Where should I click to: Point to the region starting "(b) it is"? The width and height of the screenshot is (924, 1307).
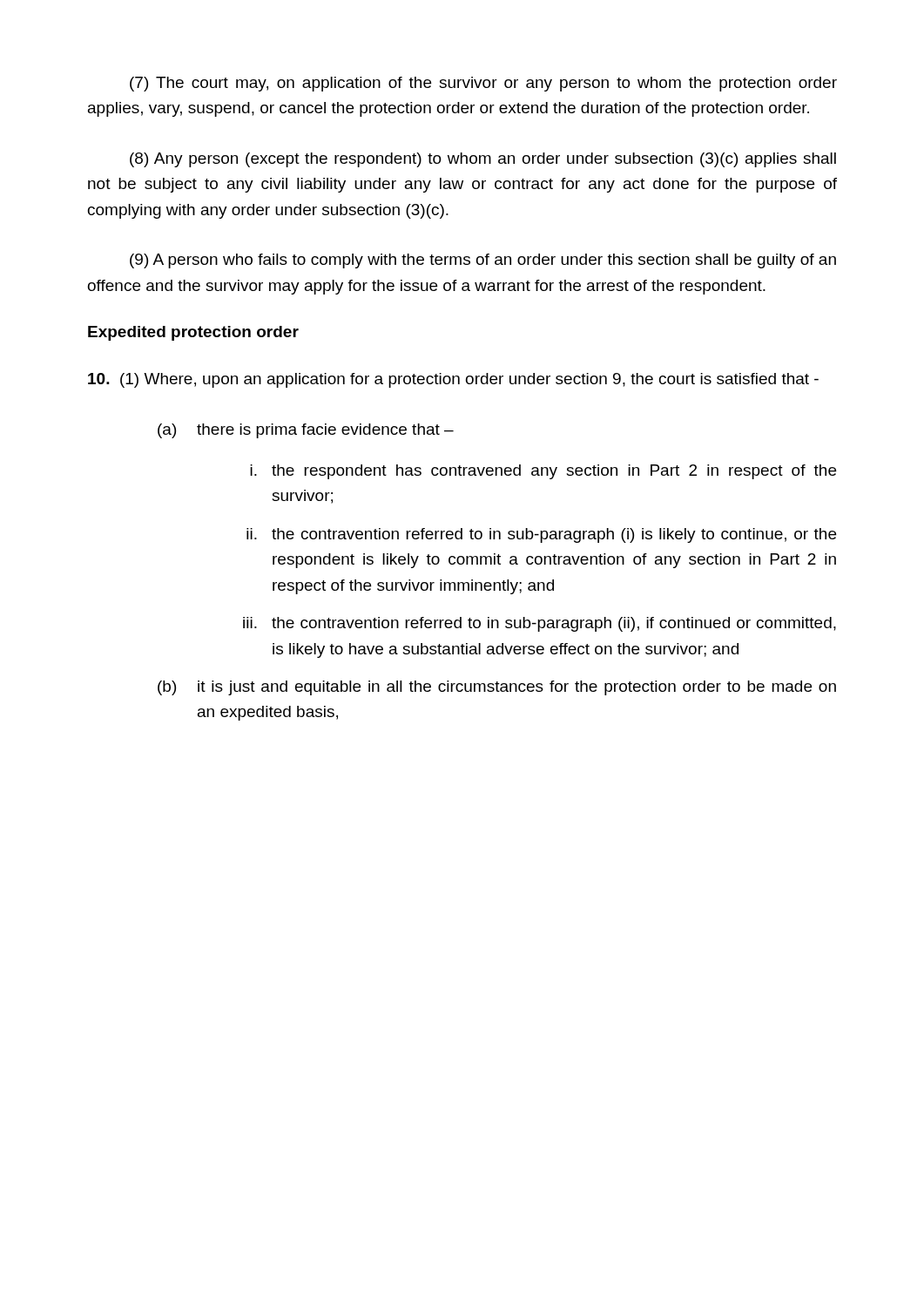click(497, 699)
